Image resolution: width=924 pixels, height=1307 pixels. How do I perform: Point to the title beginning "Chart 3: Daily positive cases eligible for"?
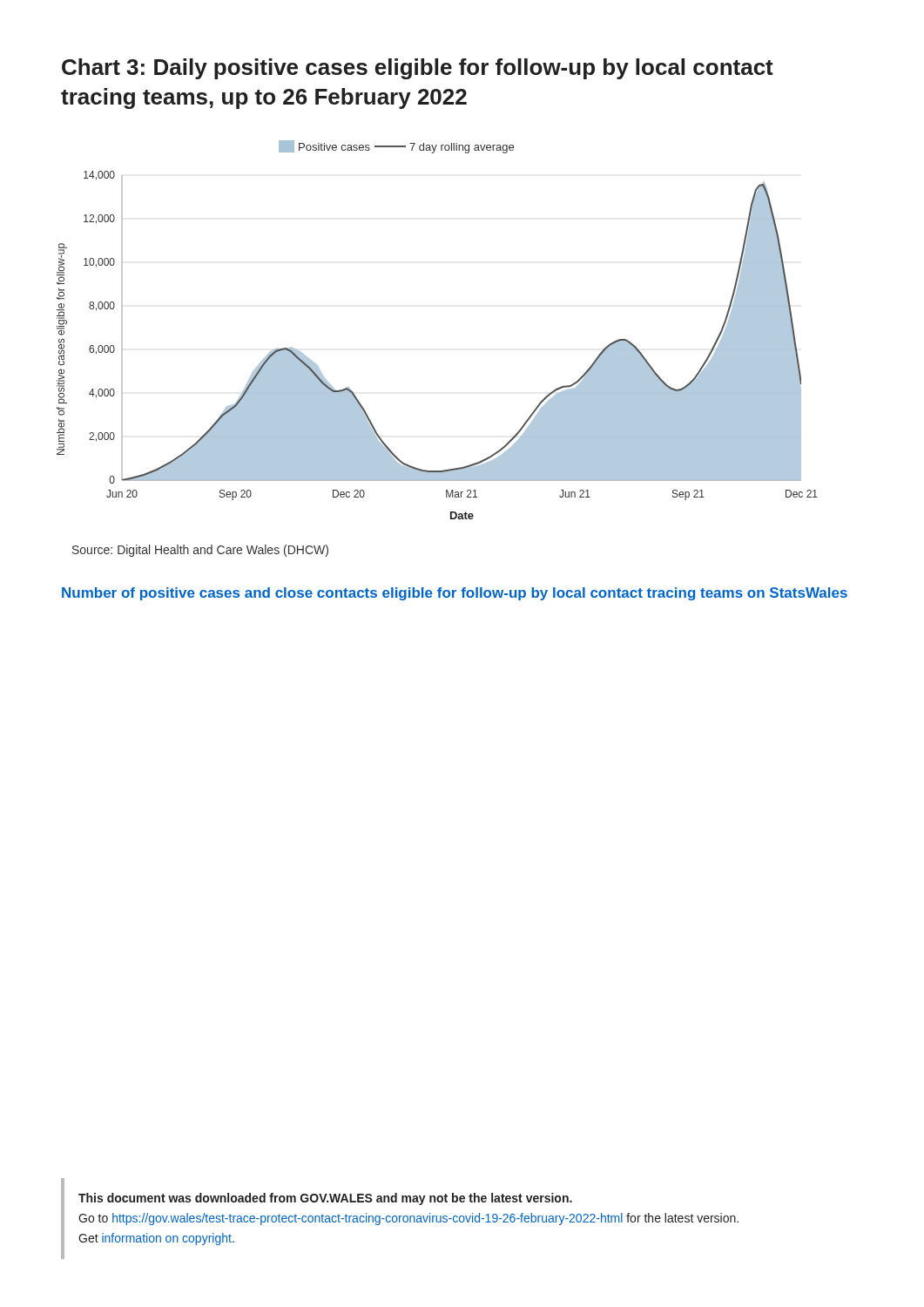click(x=417, y=82)
